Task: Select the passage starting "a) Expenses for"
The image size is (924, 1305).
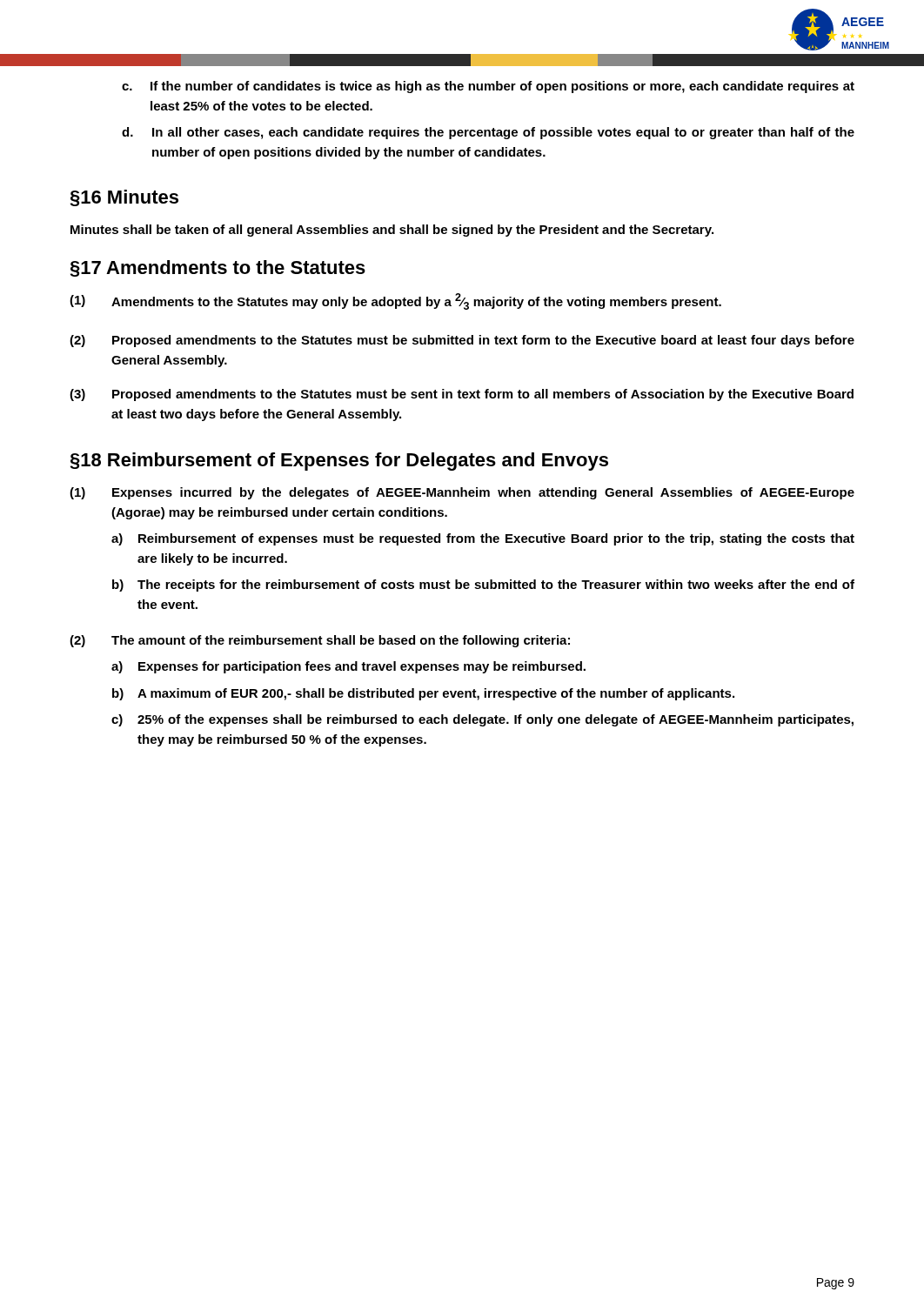Action: (x=349, y=667)
